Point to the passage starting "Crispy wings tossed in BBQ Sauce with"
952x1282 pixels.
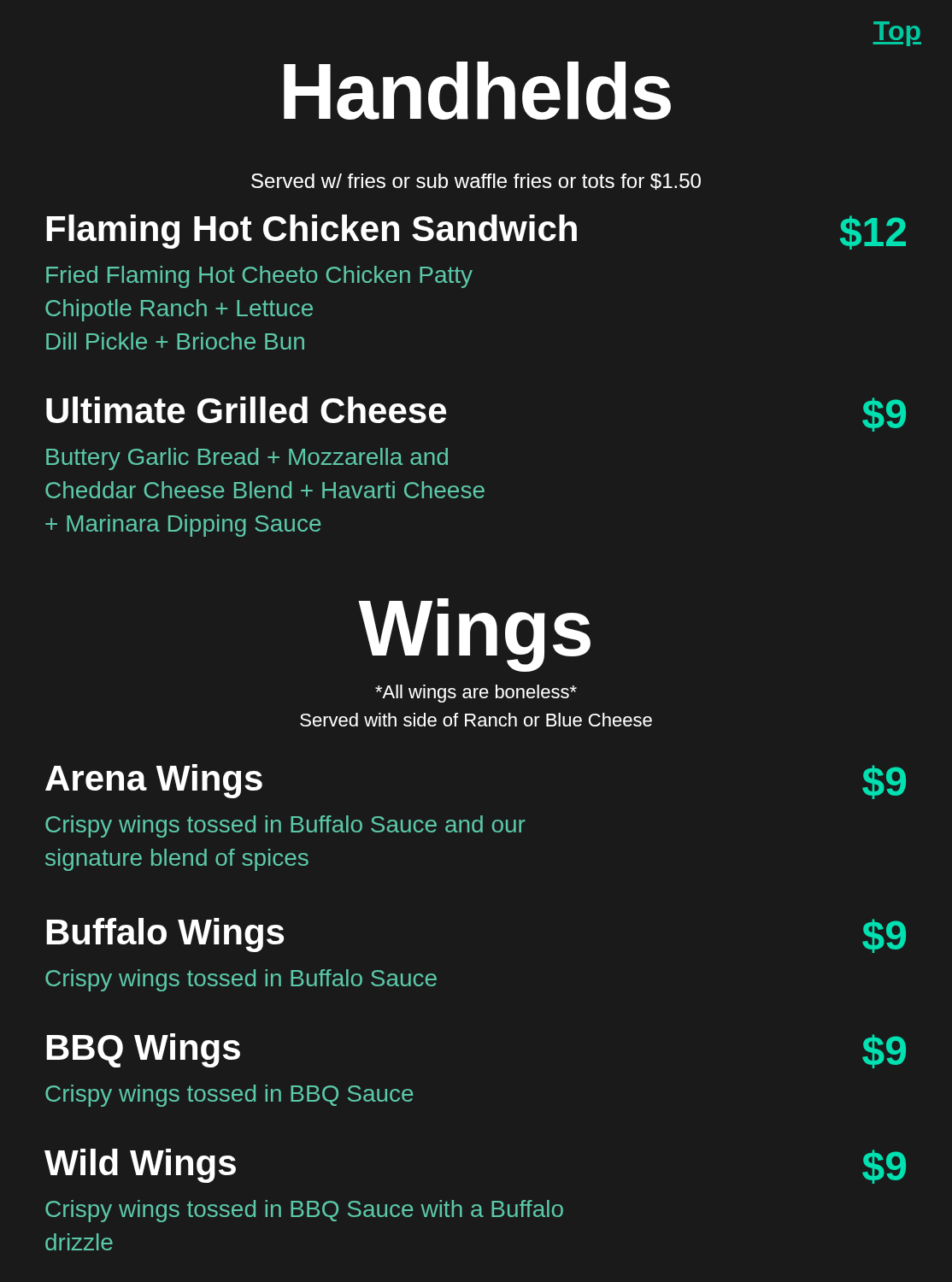click(304, 1226)
